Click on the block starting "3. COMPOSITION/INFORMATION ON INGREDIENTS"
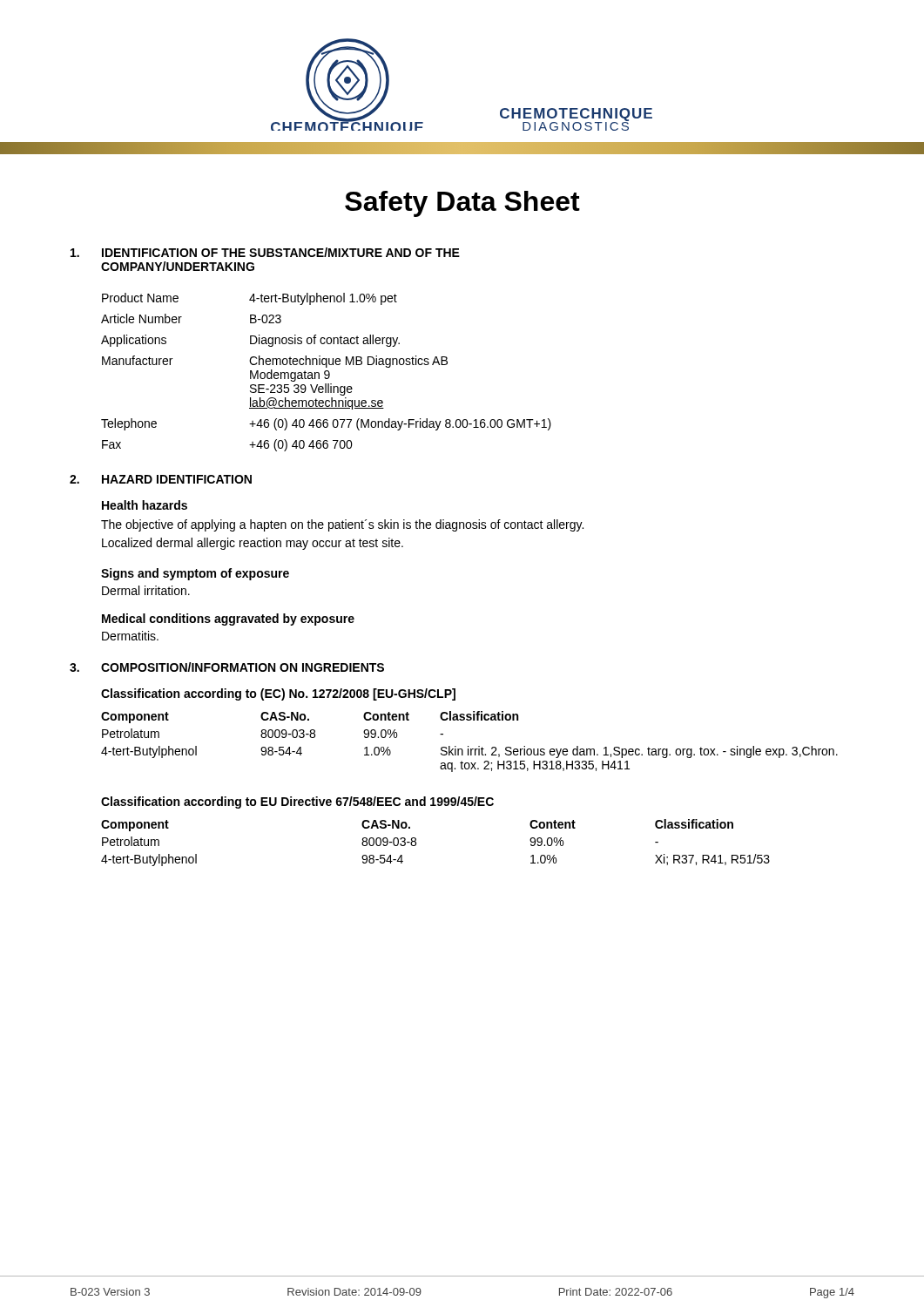 point(227,667)
